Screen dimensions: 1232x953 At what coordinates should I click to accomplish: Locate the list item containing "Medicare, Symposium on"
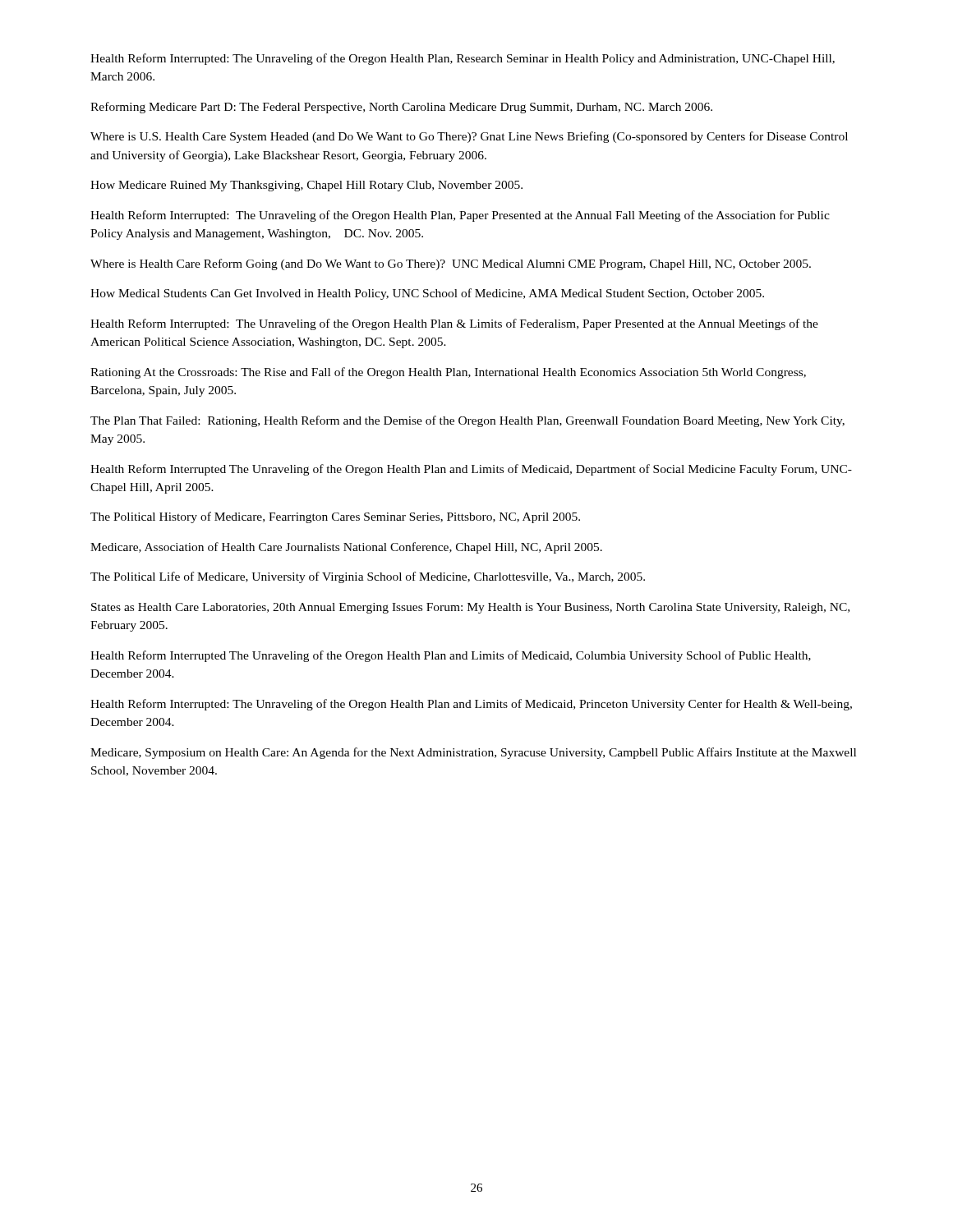coord(474,761)
